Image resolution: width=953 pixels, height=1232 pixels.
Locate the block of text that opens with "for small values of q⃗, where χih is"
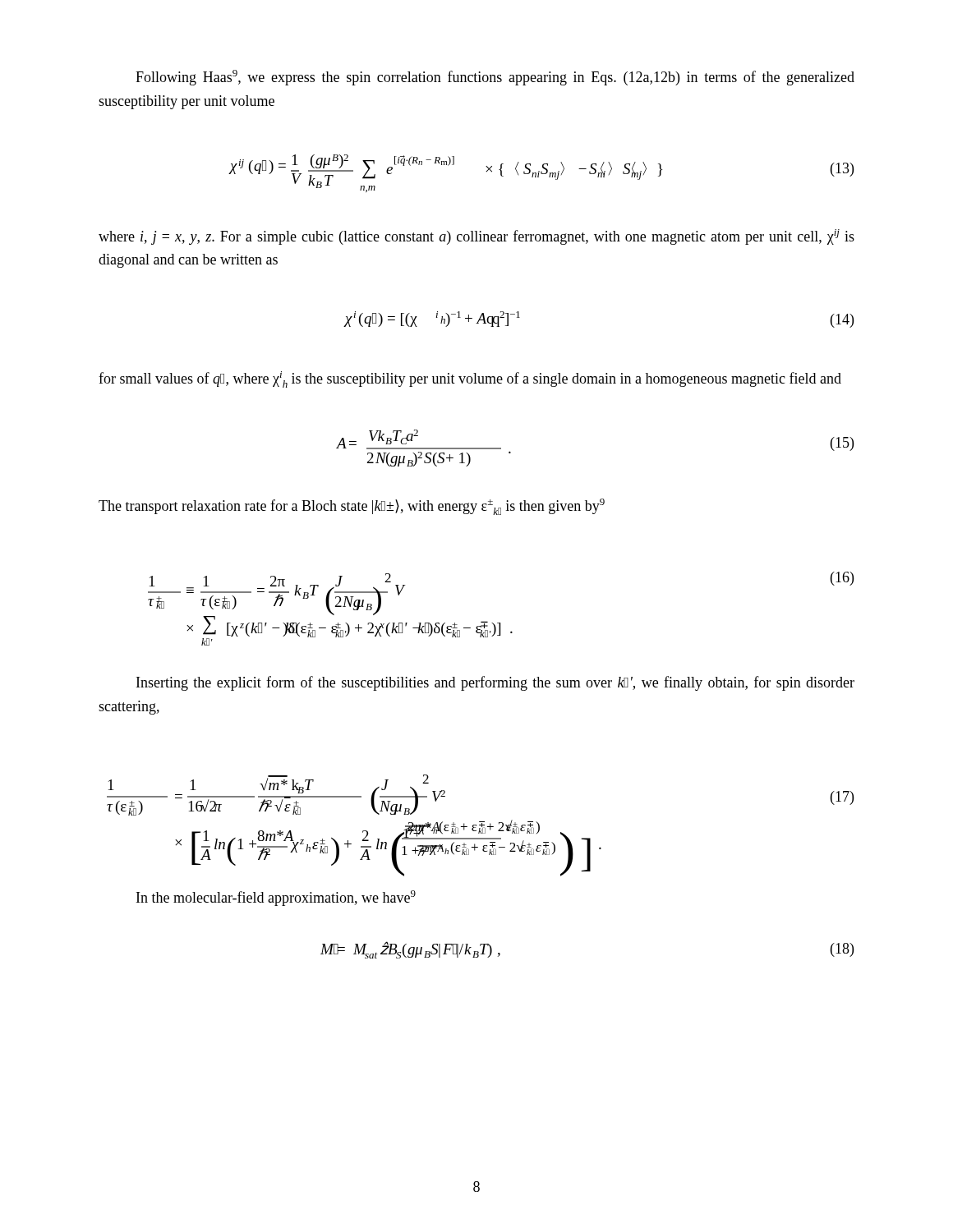click(x=470, y=379)
